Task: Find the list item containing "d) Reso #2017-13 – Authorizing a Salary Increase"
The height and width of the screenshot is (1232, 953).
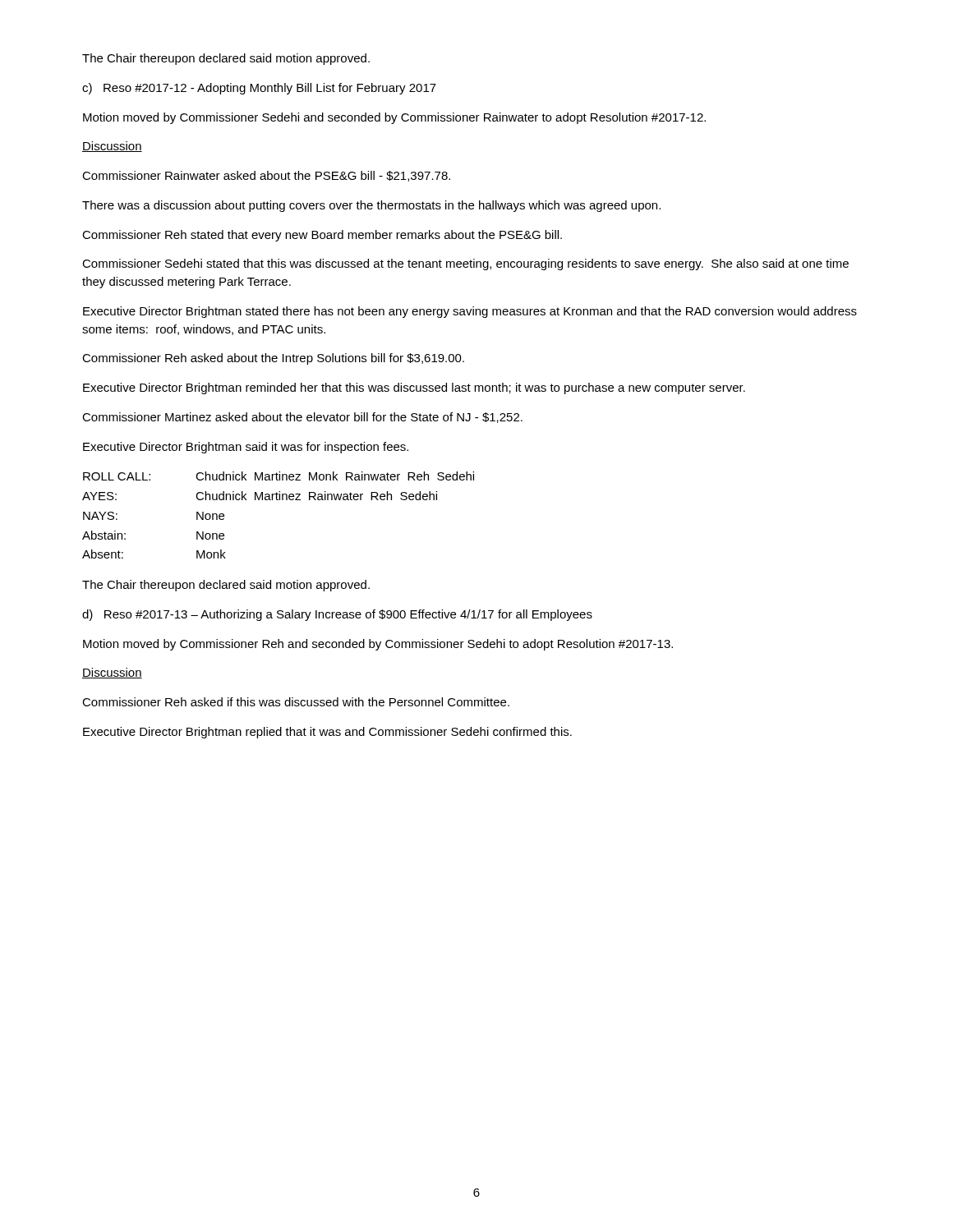Action: point(337,614)
